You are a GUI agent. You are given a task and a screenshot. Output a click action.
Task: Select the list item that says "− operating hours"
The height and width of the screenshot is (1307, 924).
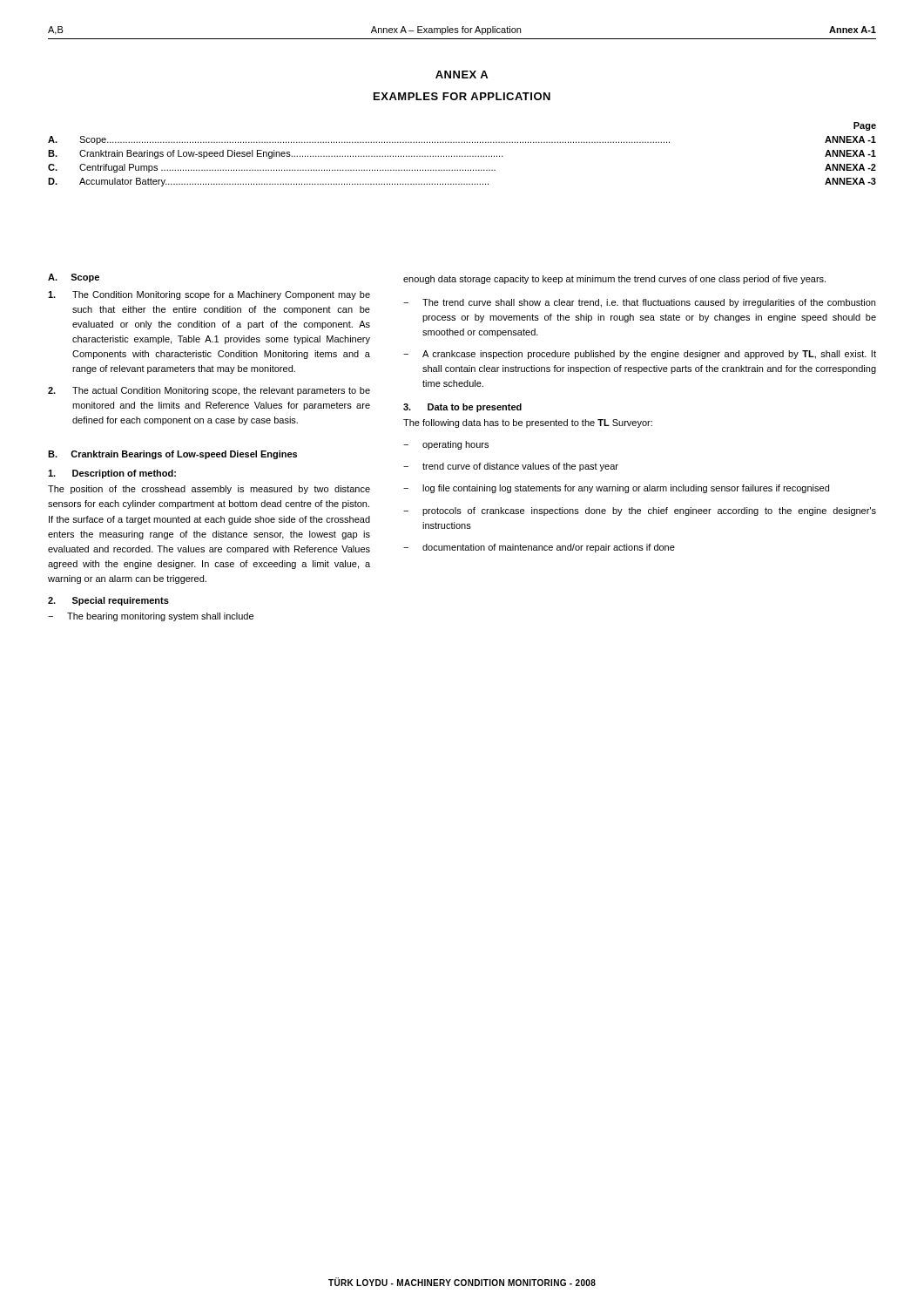446,445
